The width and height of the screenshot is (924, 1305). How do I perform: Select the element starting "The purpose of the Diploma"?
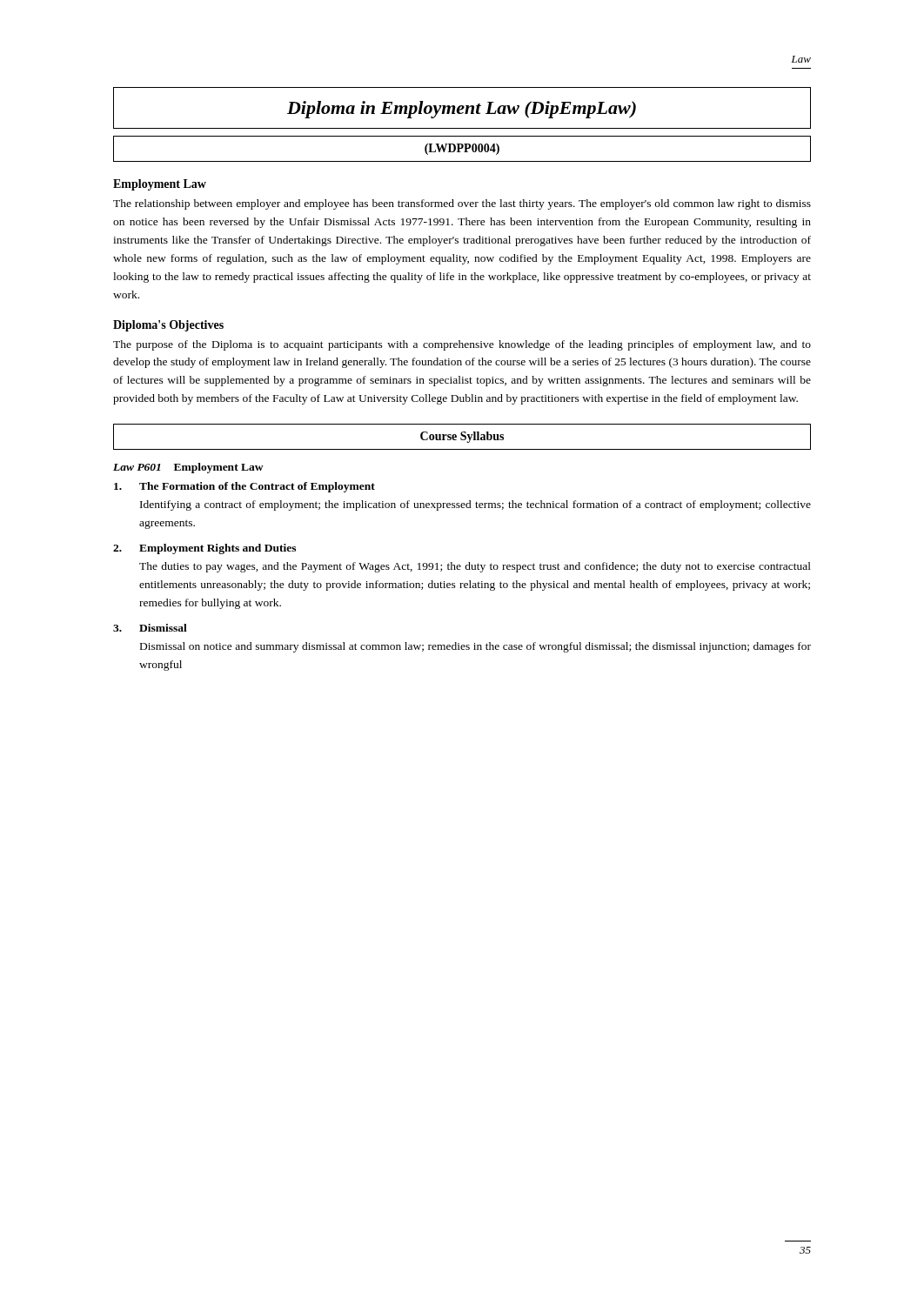462,371
